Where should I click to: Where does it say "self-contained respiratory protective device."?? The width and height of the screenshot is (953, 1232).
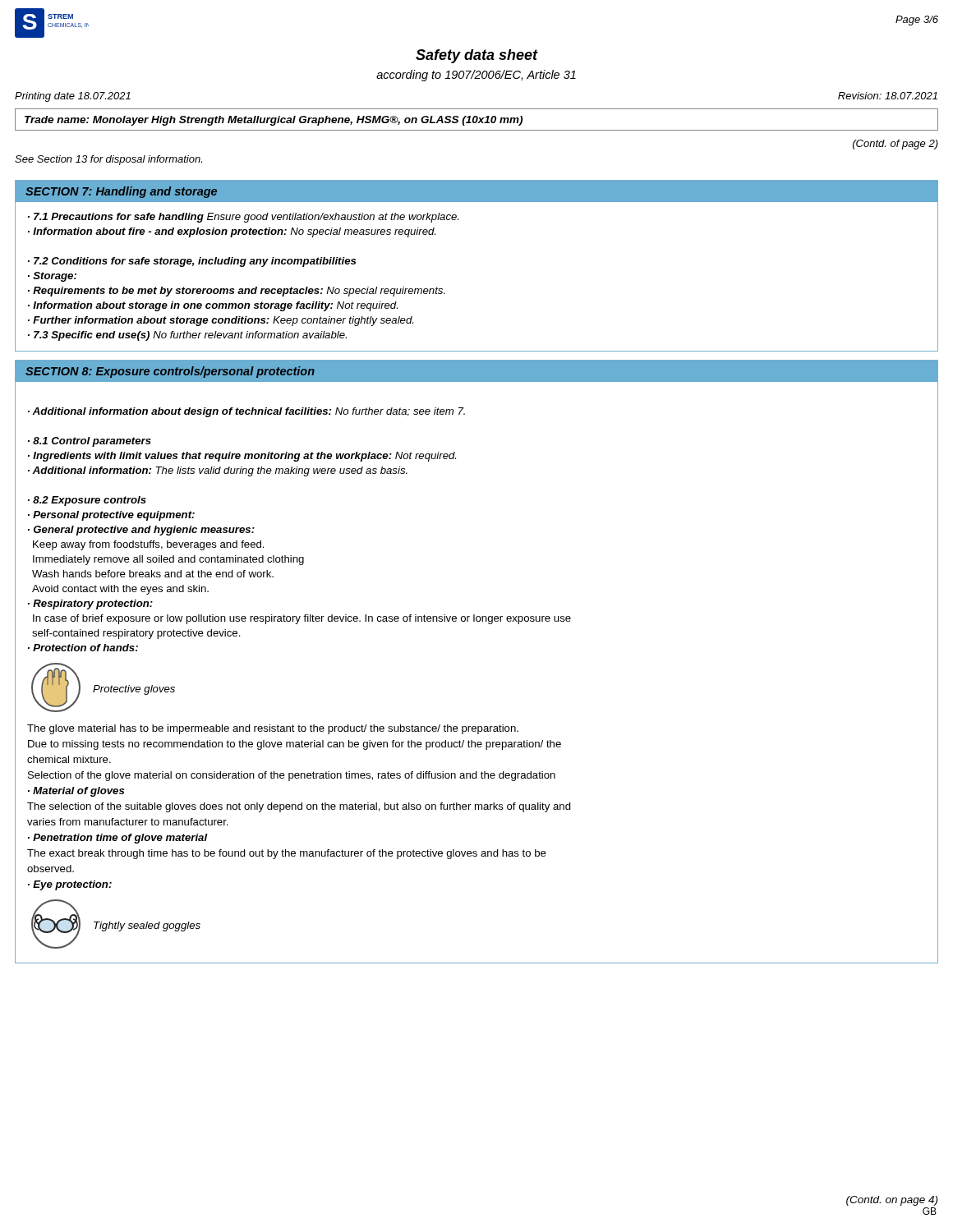137,633
